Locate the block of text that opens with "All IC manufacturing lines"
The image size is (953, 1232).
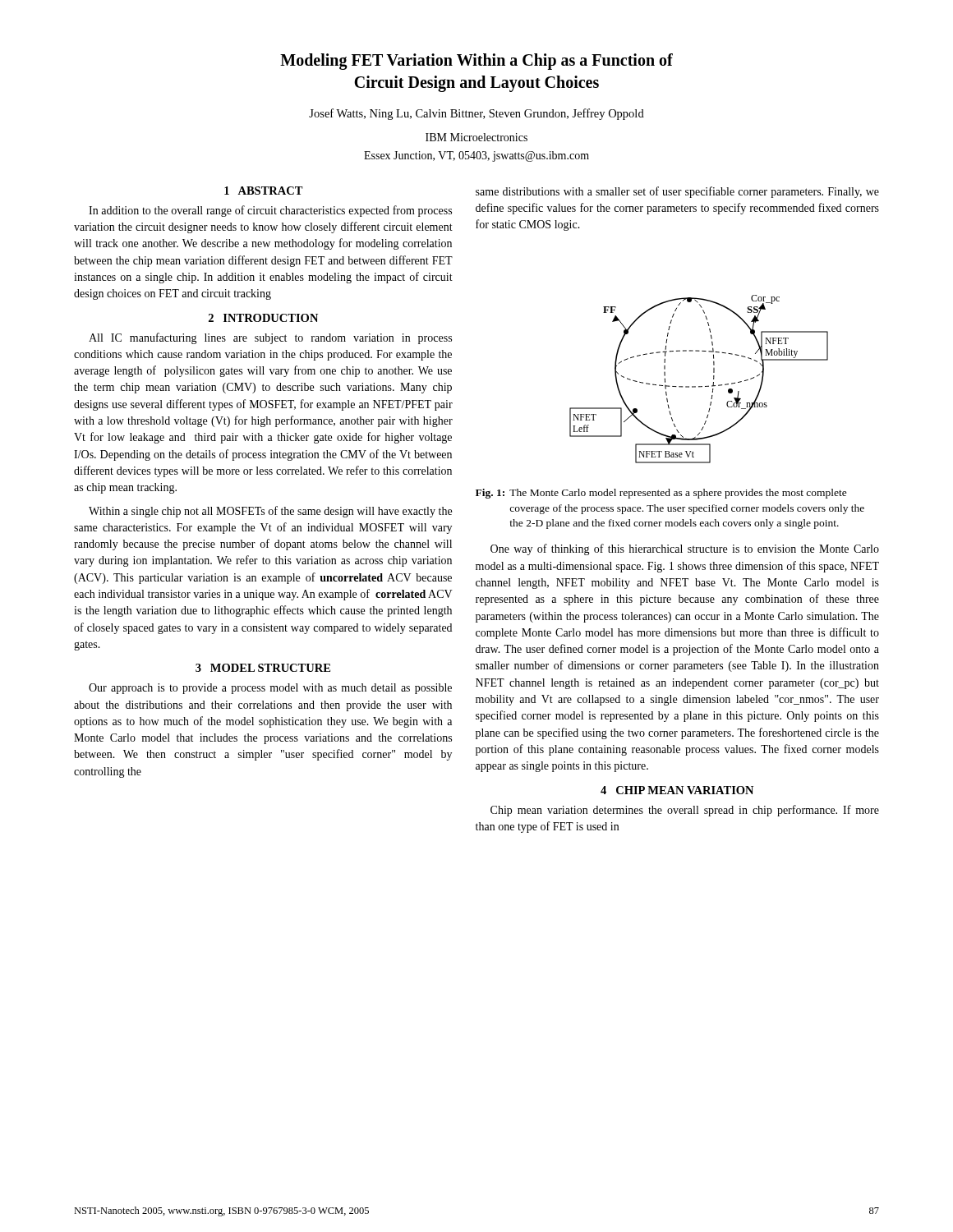point(270,338)
